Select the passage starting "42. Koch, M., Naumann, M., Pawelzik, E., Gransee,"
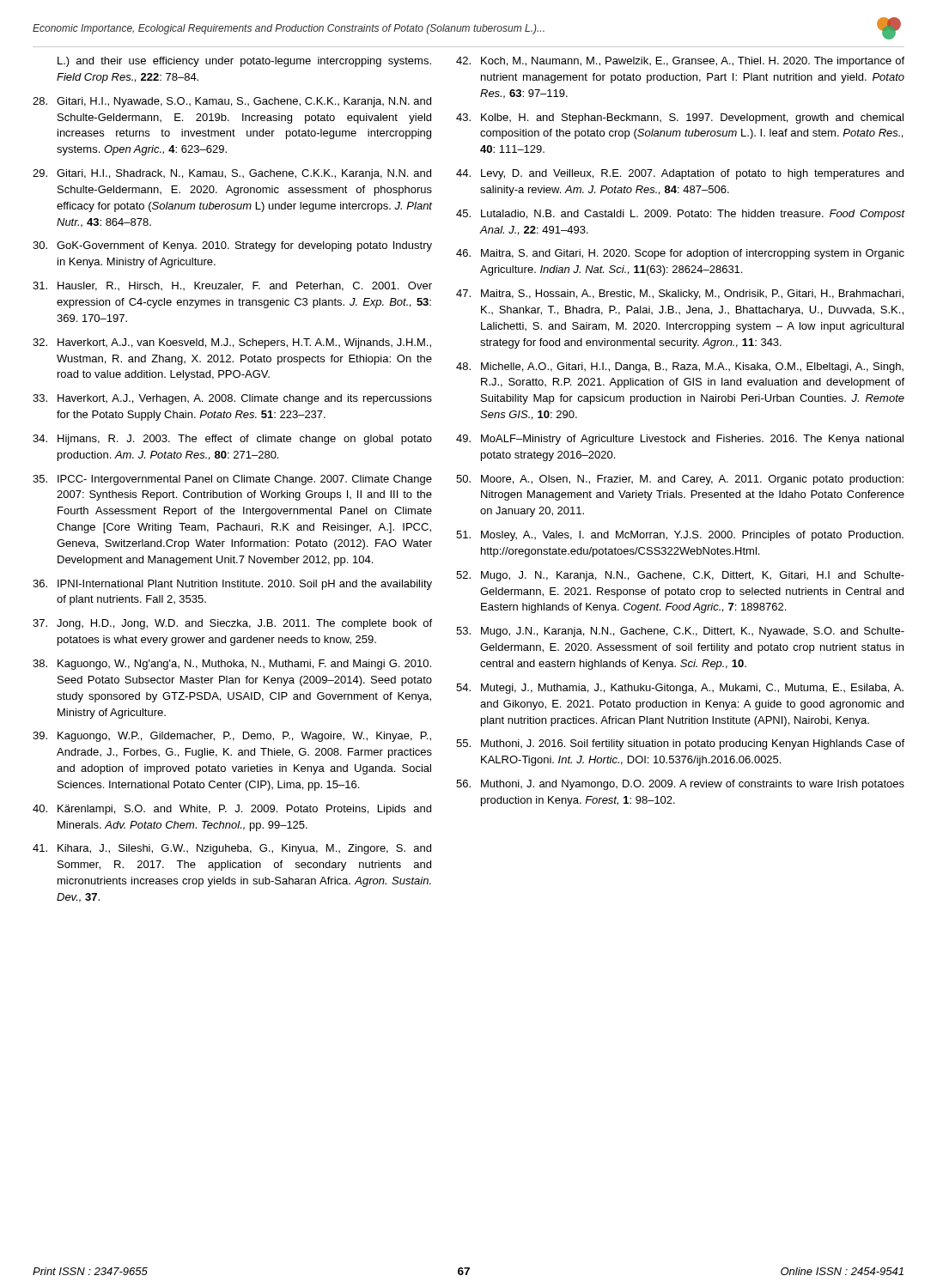937x1288 pixels. click(x=680, y=77)
